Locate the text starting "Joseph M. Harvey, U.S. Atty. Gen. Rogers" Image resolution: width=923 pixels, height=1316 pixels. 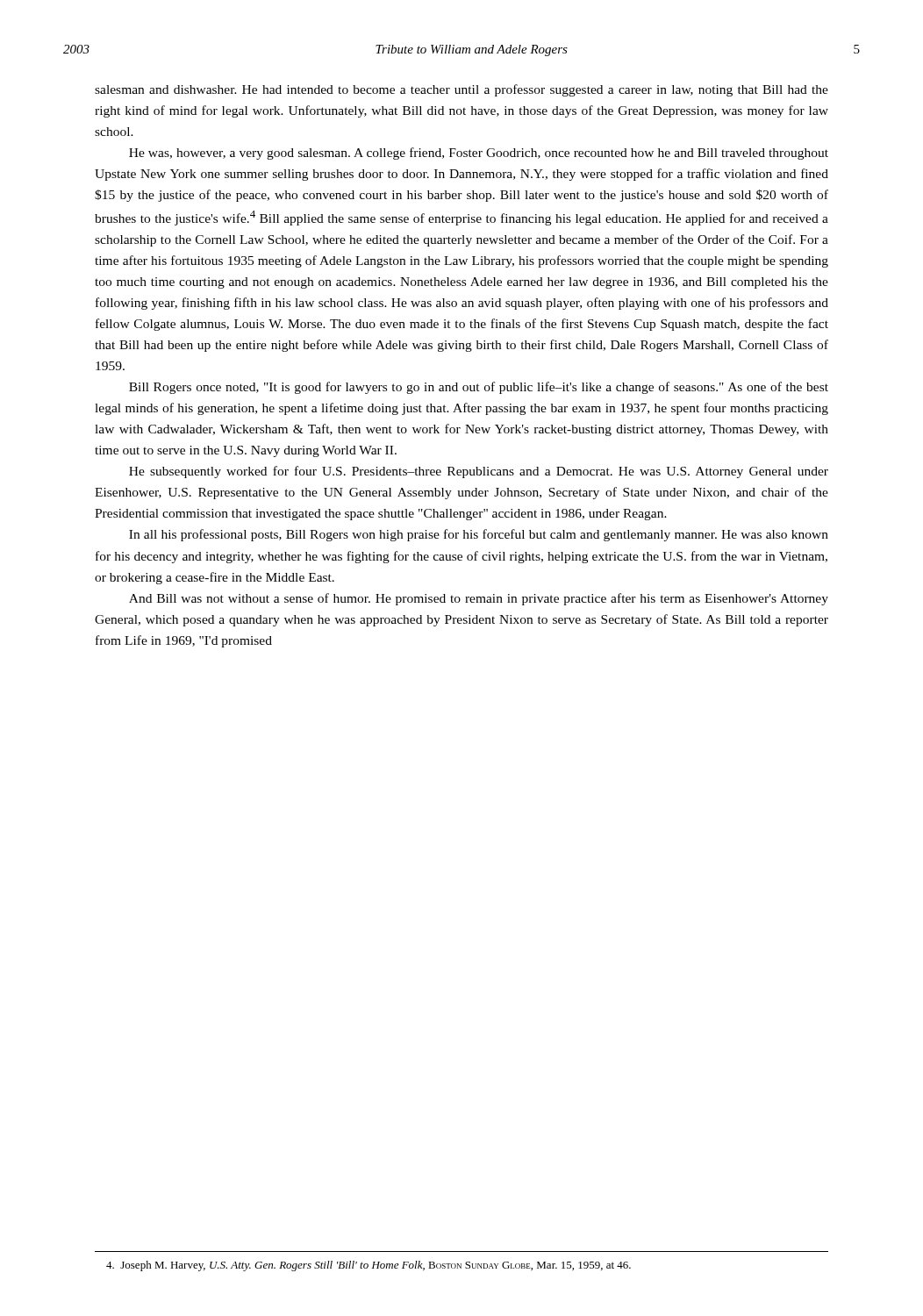tap(462, 1266)
